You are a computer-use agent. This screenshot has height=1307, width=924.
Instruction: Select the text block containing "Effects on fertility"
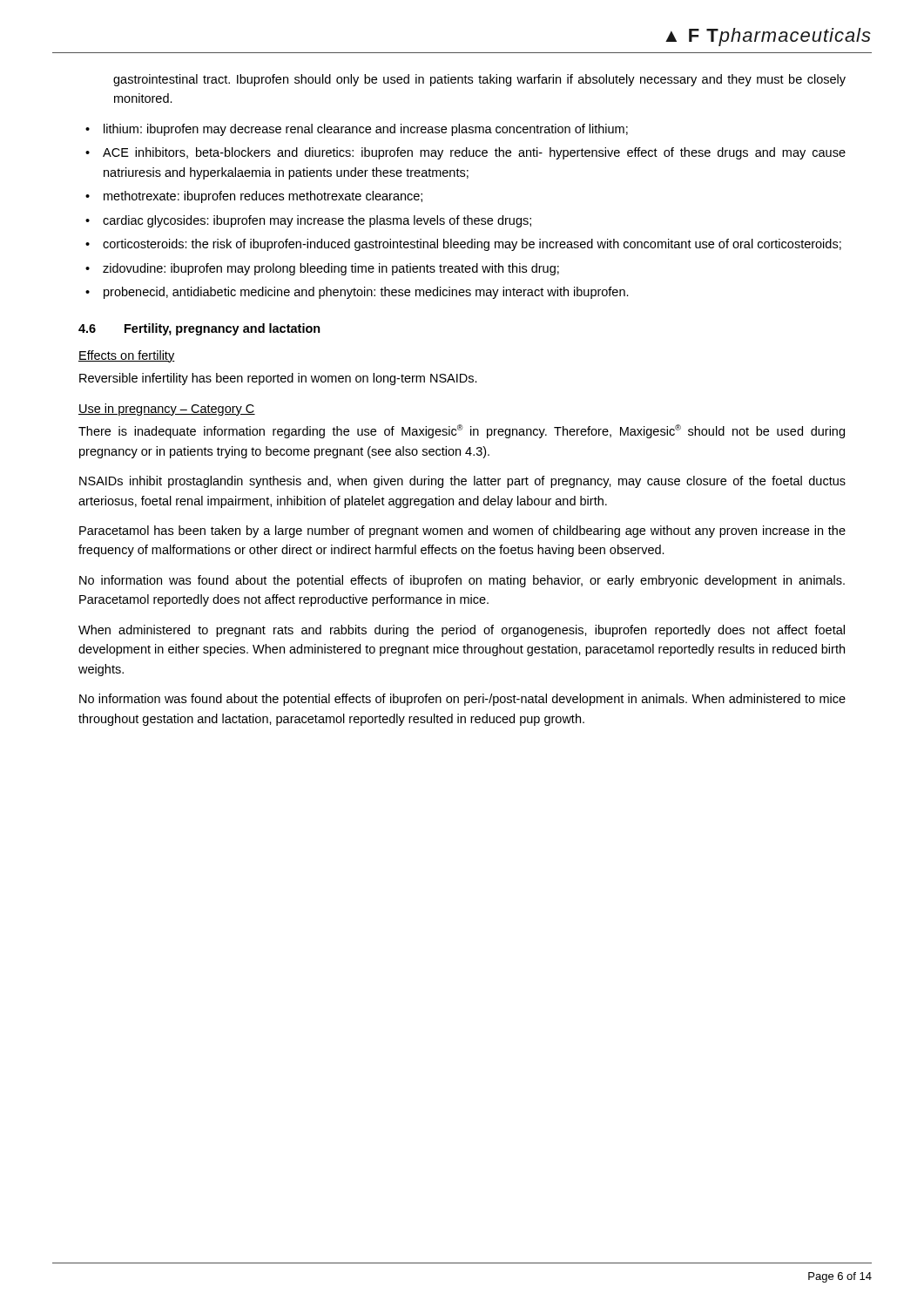pos(462,367)
